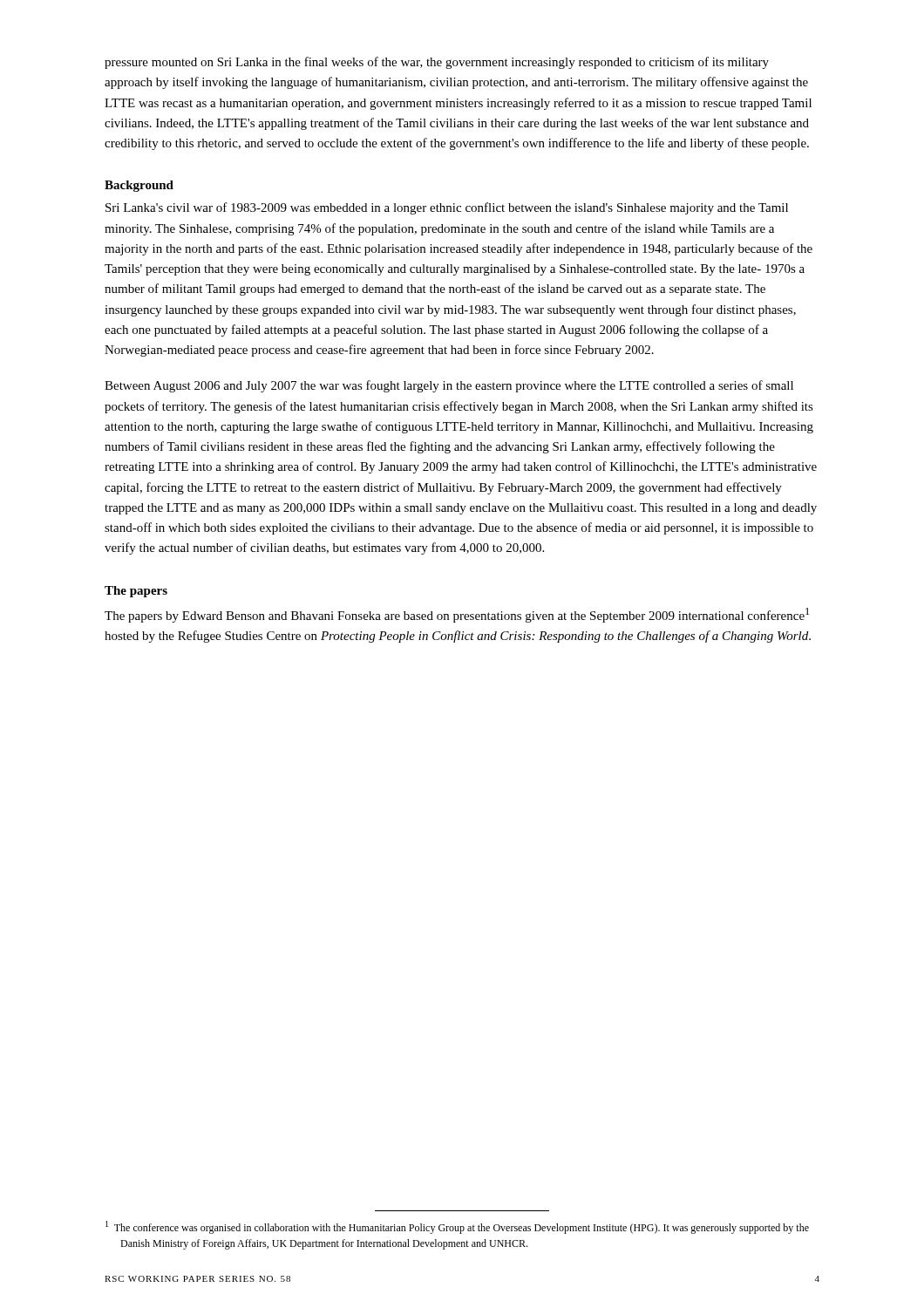This screenshot has width=924, height=1308.
Task: Select the passage starting "Sri Lanka's civil war of"
Action: pos(459,279)
